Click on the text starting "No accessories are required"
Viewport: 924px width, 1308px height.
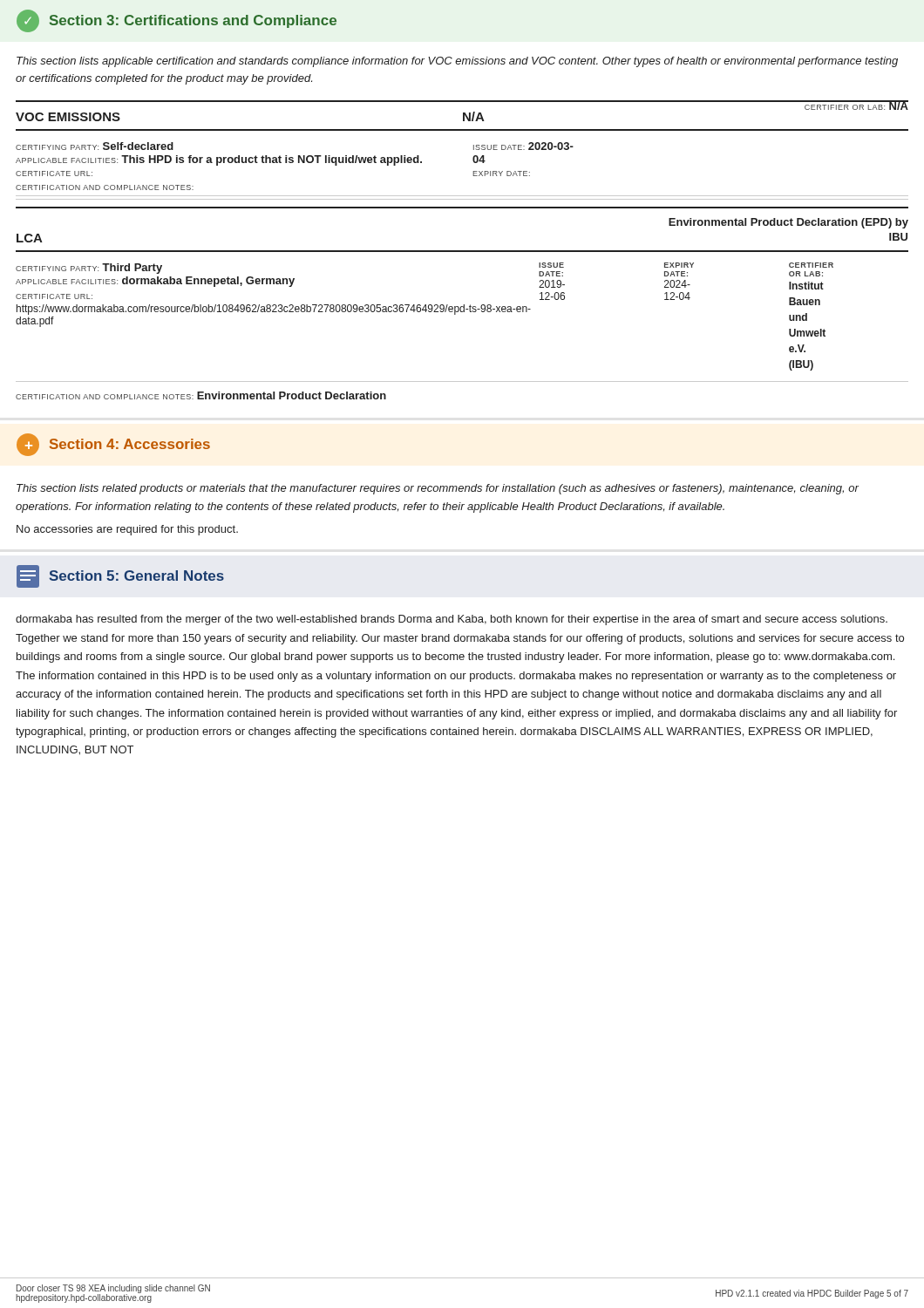coord(127,529)
